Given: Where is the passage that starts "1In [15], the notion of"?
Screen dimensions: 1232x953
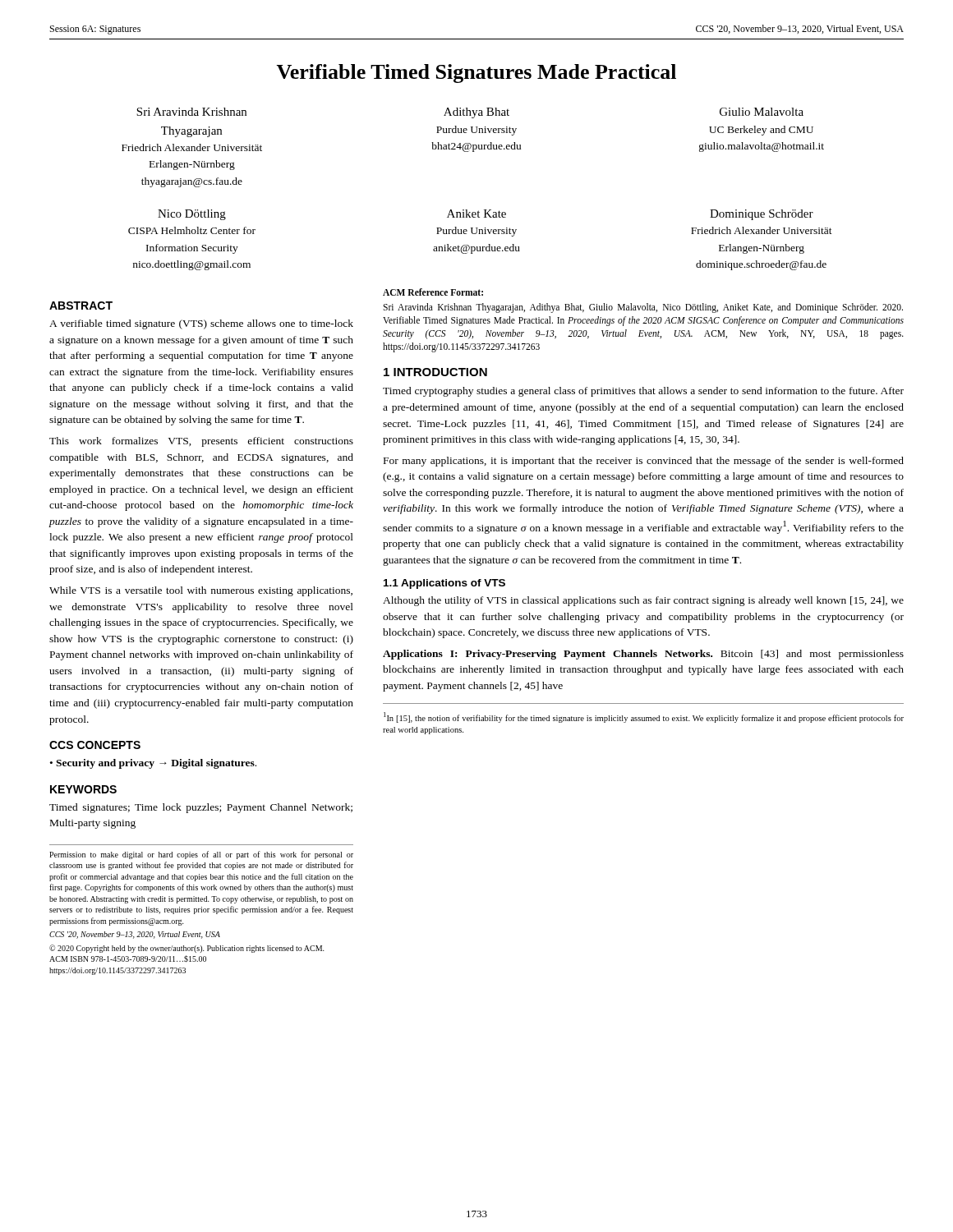Looking at the screenshot, I should (x=643, y=723).
